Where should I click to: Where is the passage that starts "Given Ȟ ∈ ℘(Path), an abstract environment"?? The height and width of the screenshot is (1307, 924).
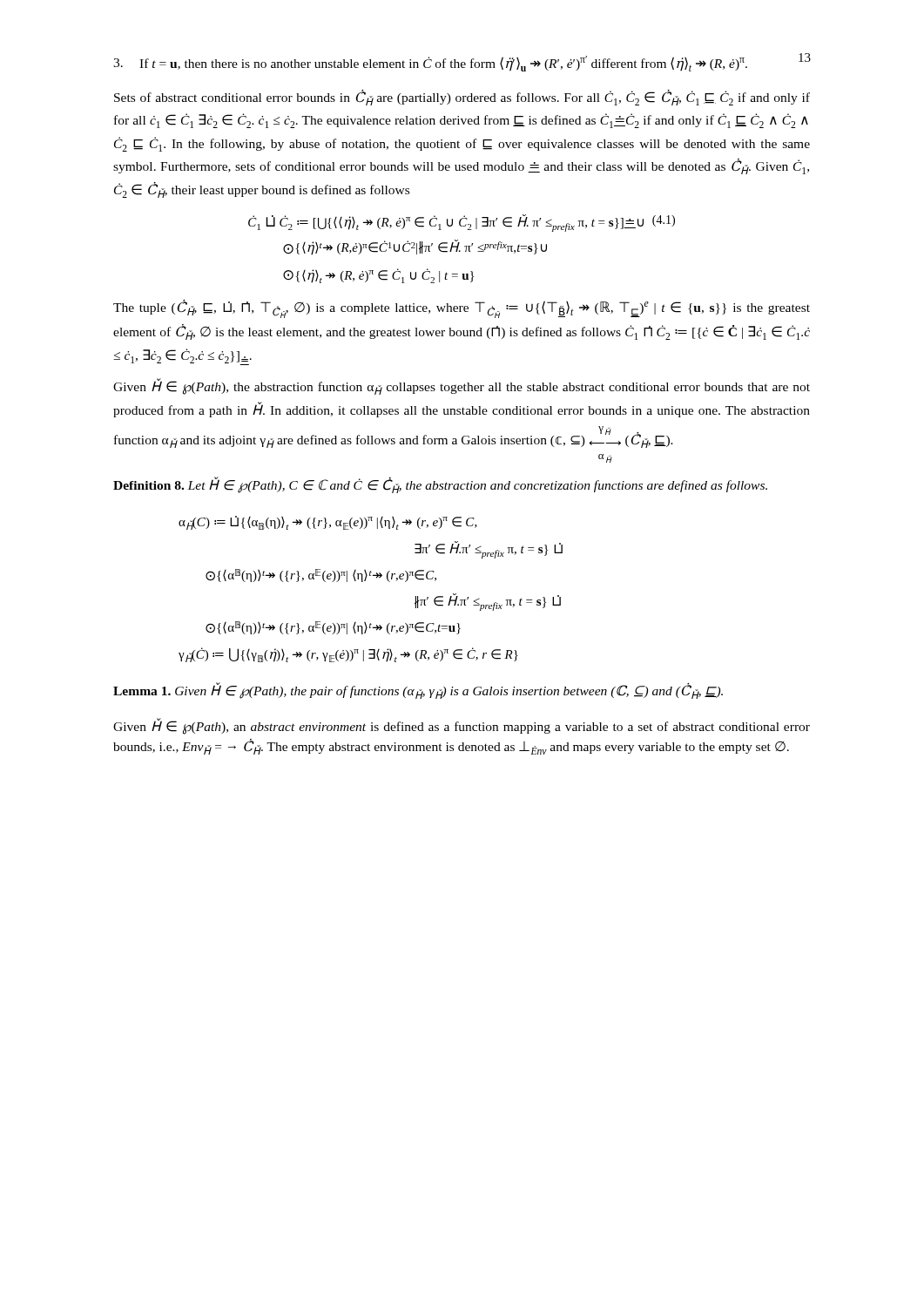(x=462, y=738)
